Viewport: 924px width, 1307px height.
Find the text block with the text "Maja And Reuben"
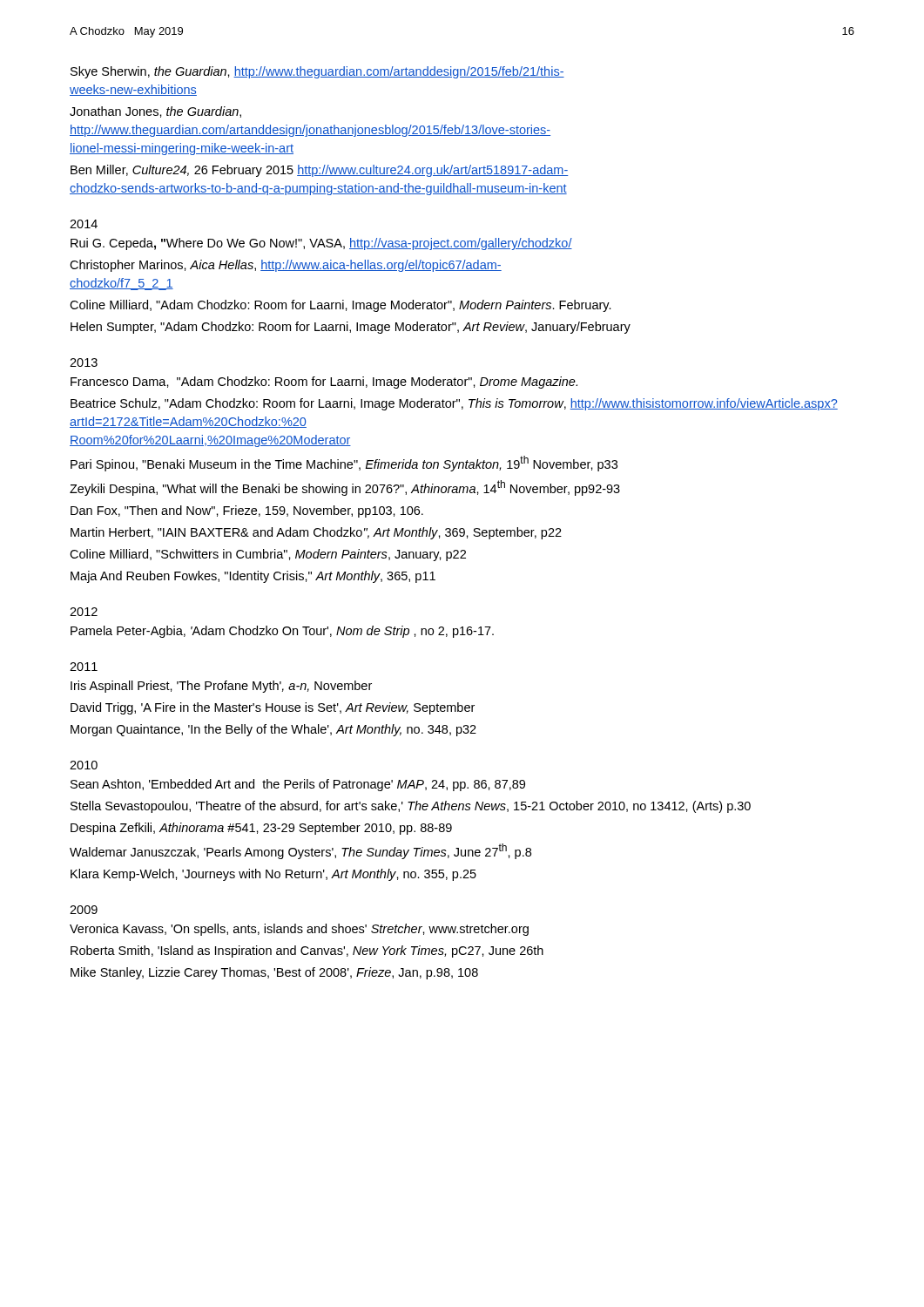253,576
